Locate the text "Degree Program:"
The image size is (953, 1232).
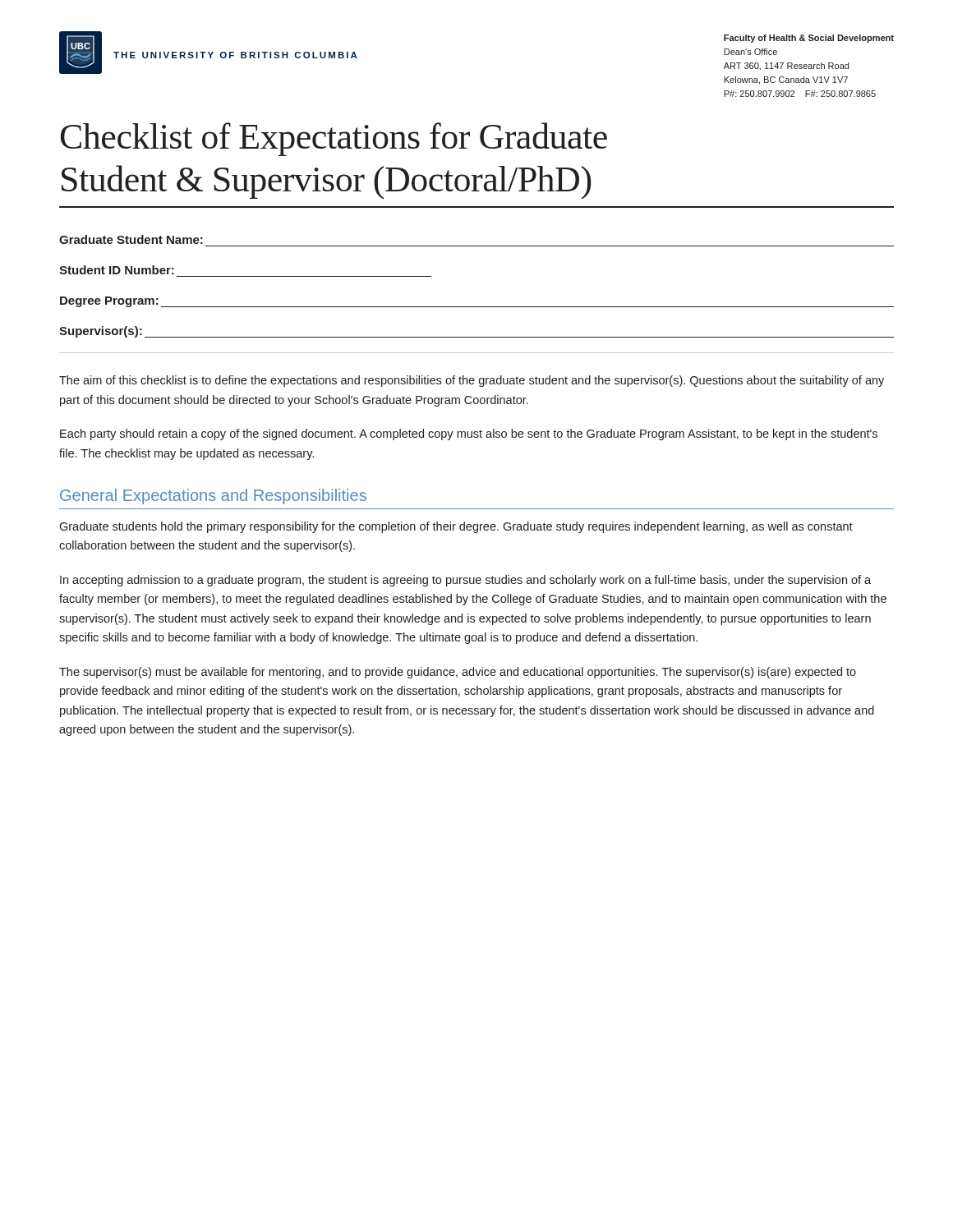(476, 299)
